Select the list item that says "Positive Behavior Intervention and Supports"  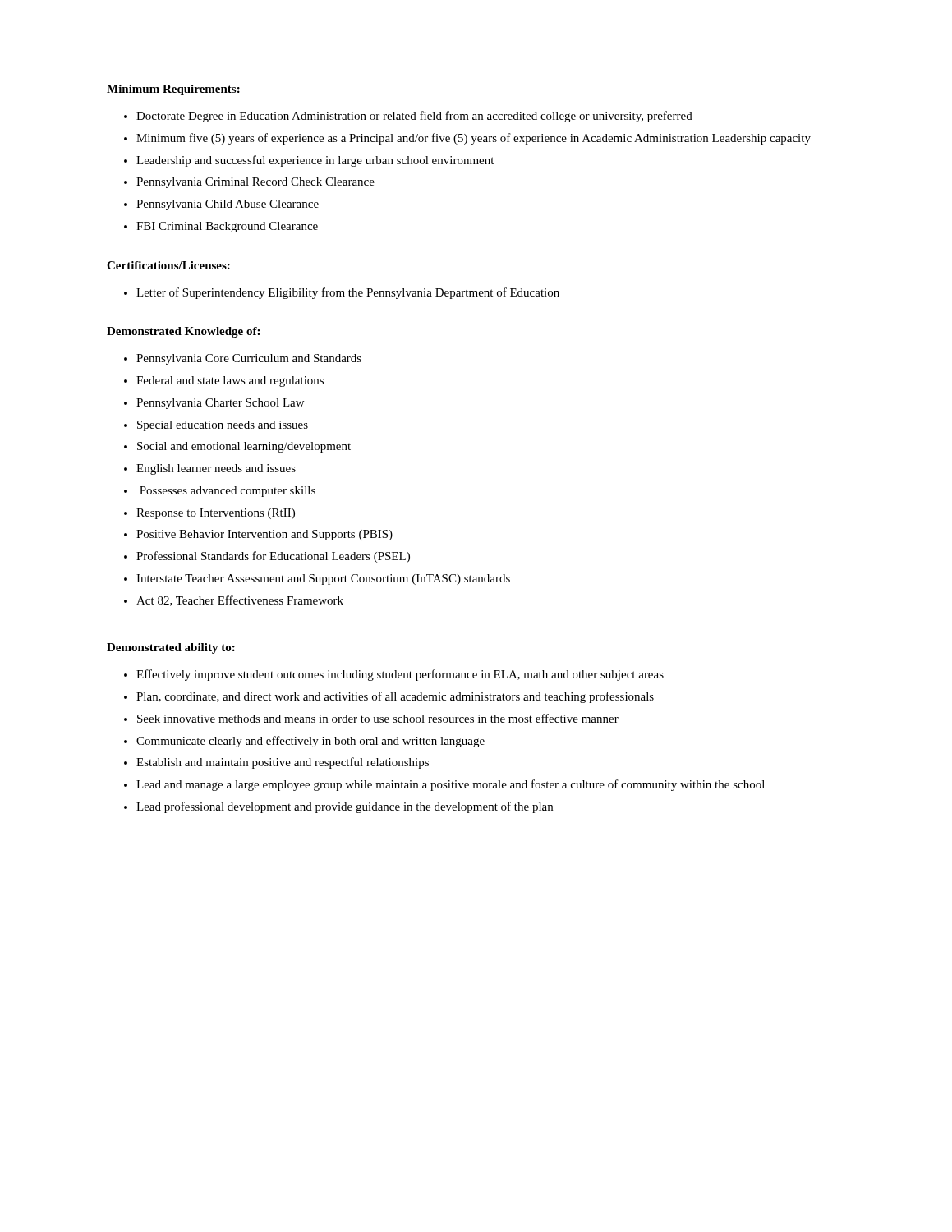265,534
